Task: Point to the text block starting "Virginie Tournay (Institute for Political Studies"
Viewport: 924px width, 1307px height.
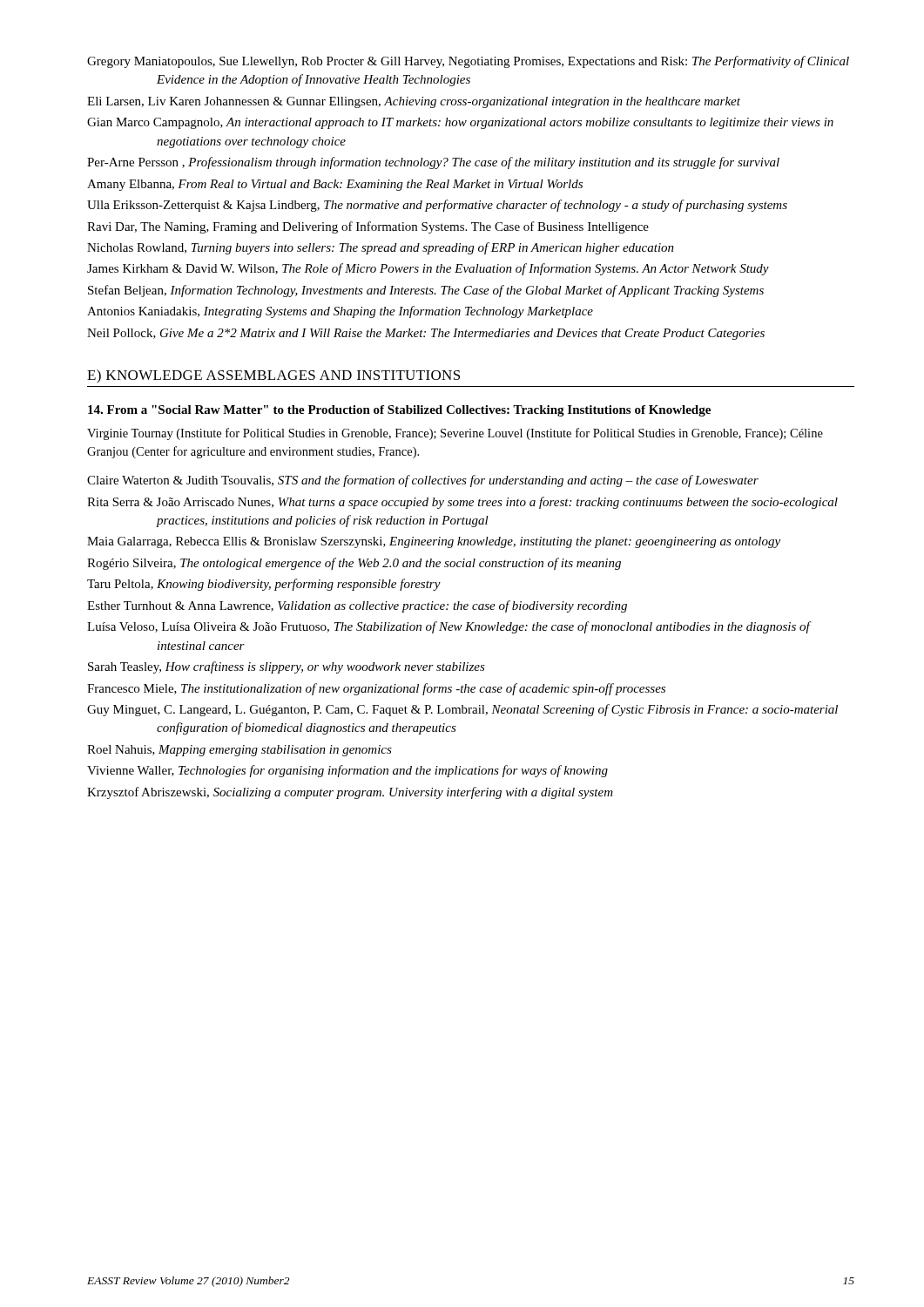Action: coord(455,442)
